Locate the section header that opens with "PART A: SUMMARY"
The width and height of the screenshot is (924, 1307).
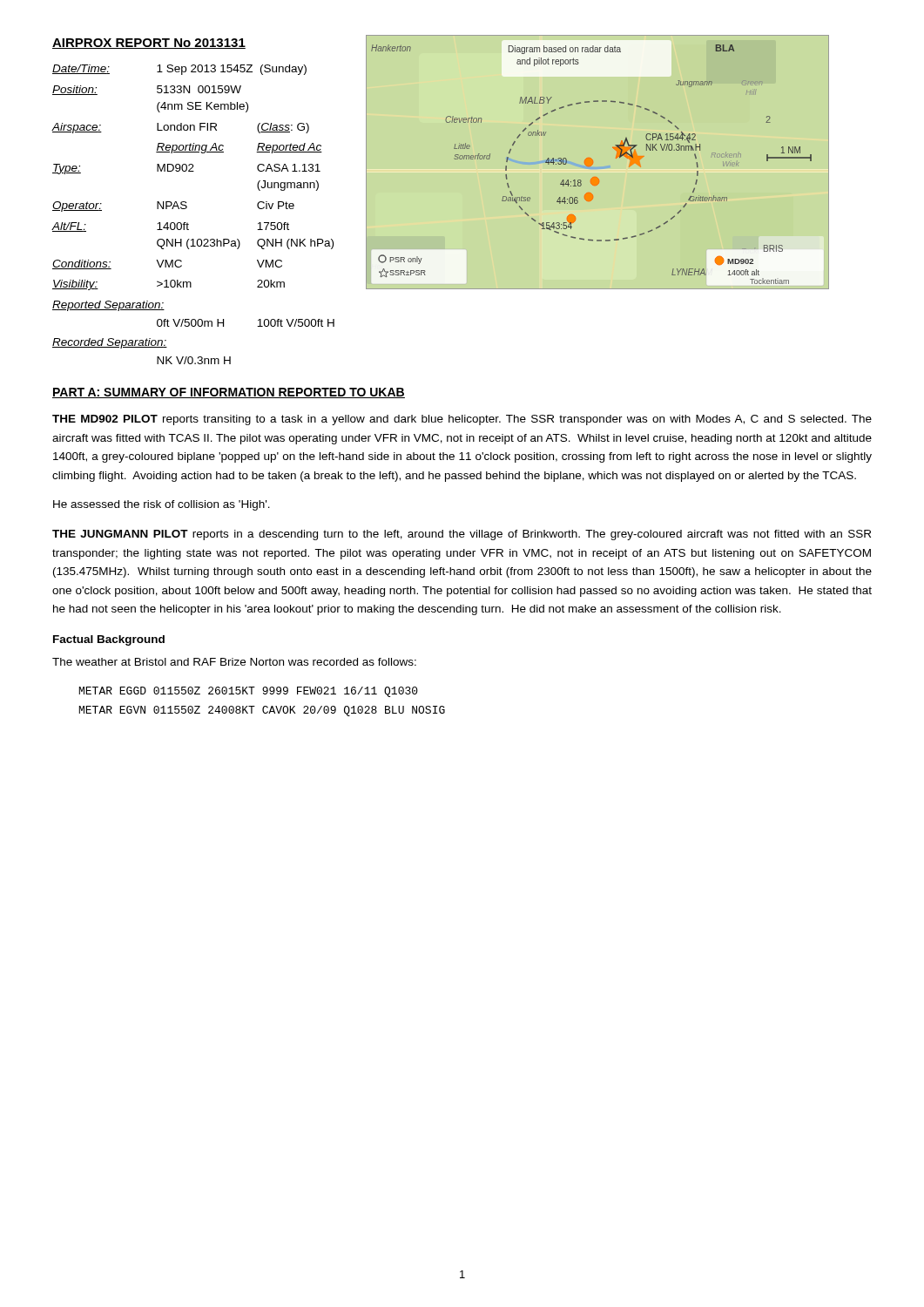(x=229, y=392)
